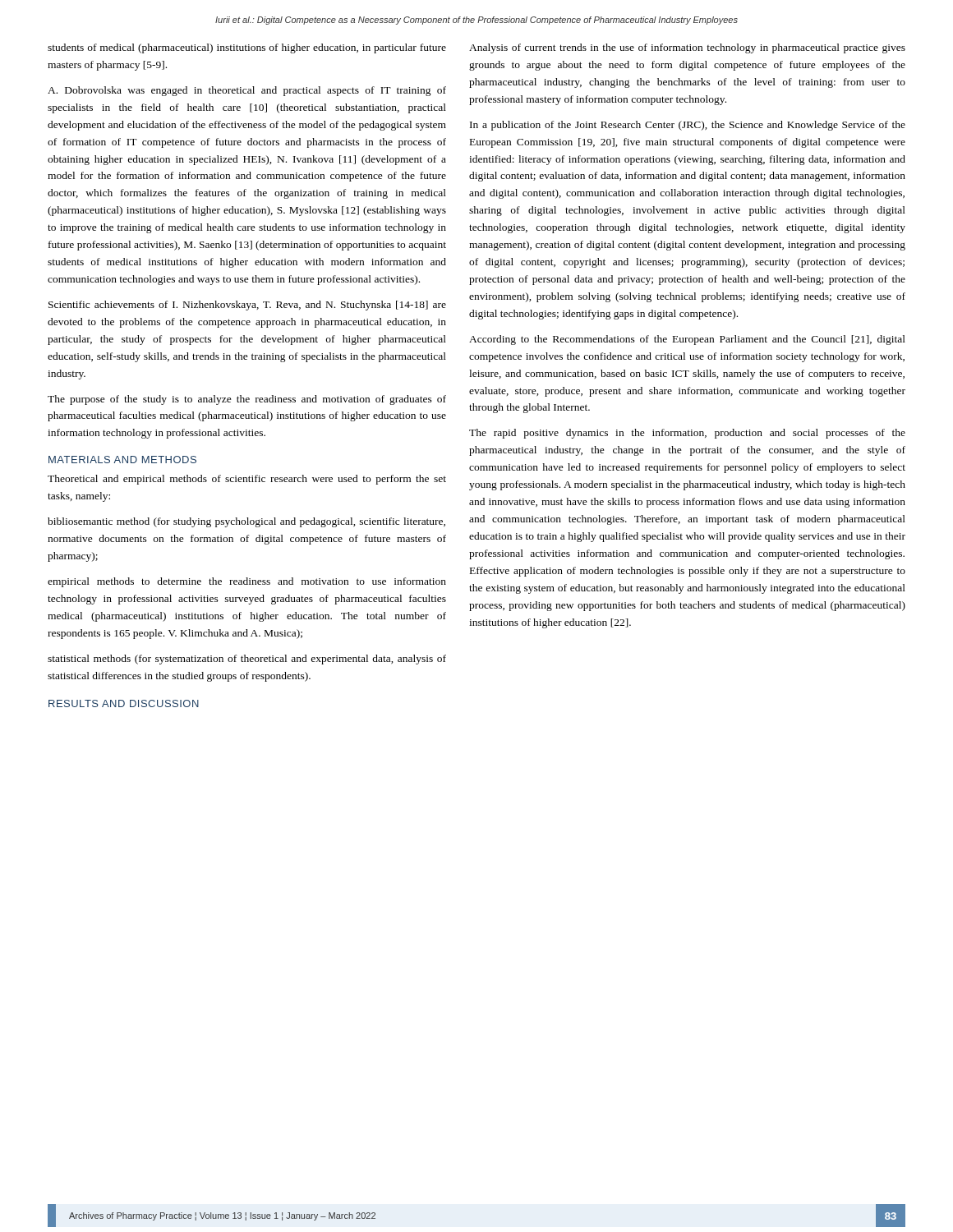Navigate to the text block starting "Theoretical and empirical methods of scientific research were"
The image size is (953, 1232).
(247, 487)
